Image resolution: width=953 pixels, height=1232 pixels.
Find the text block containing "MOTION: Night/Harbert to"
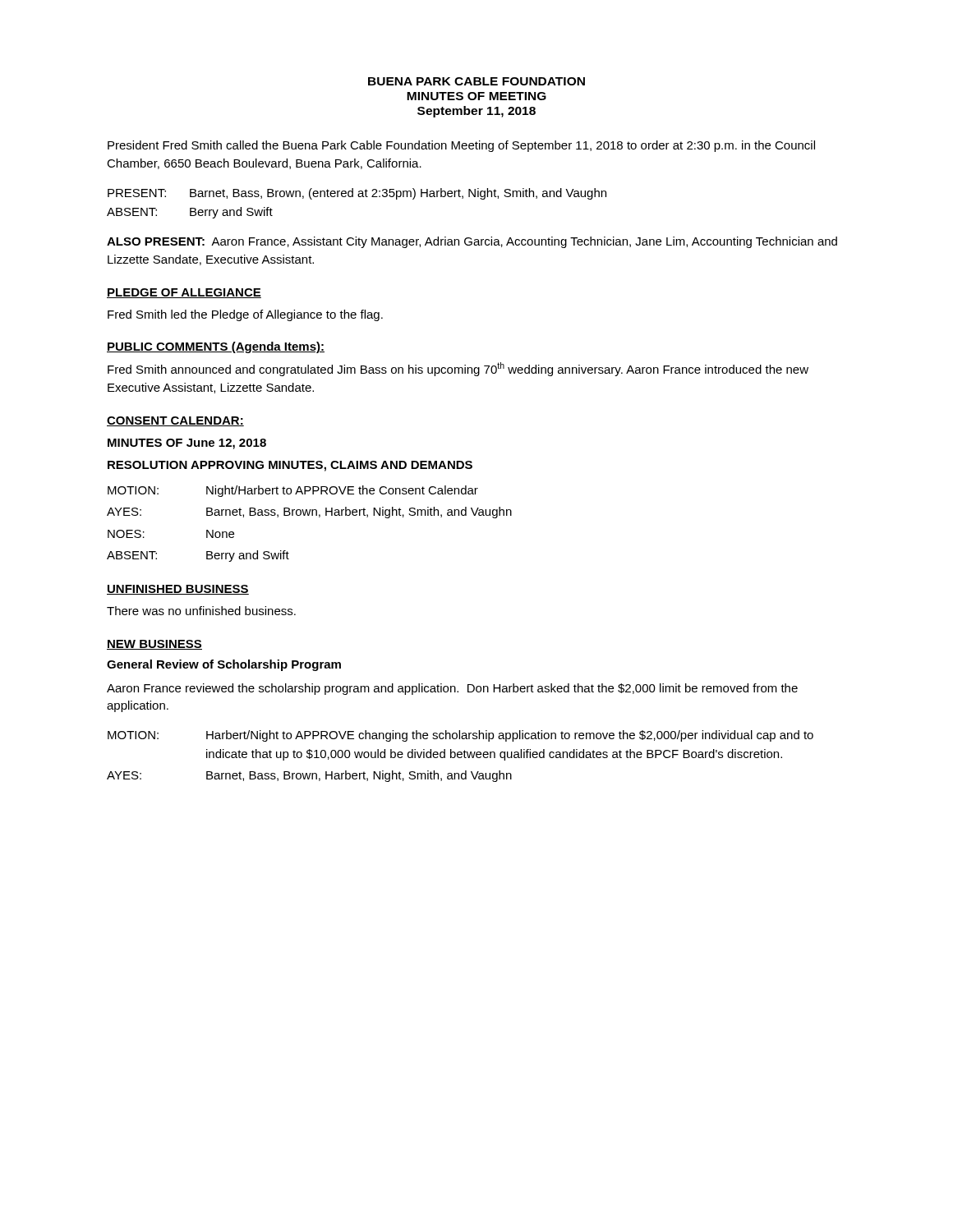click(476, 523)
